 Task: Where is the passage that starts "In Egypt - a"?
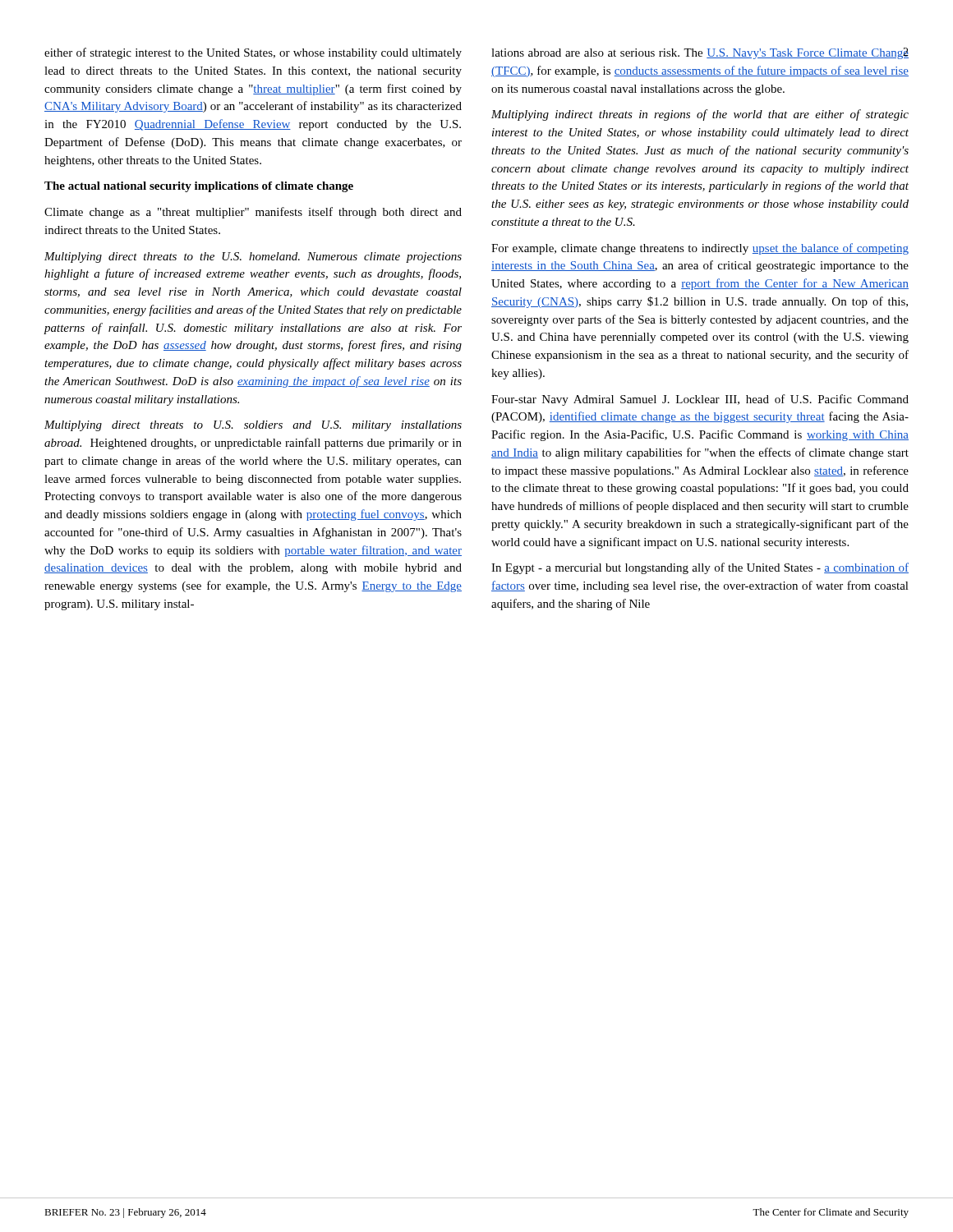click(x=700, y=586)
